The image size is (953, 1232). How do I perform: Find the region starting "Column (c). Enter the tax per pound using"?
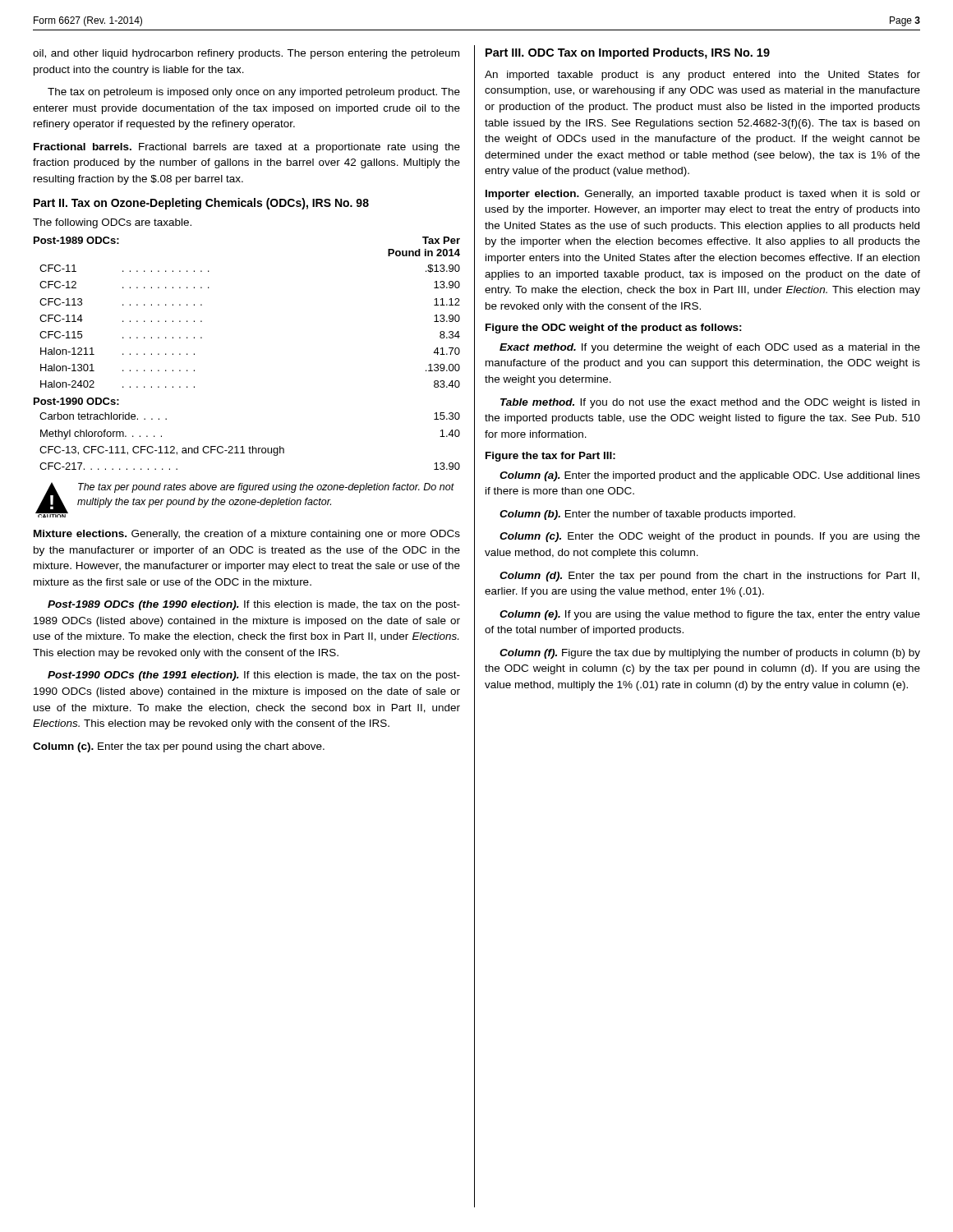pos(246,746)
